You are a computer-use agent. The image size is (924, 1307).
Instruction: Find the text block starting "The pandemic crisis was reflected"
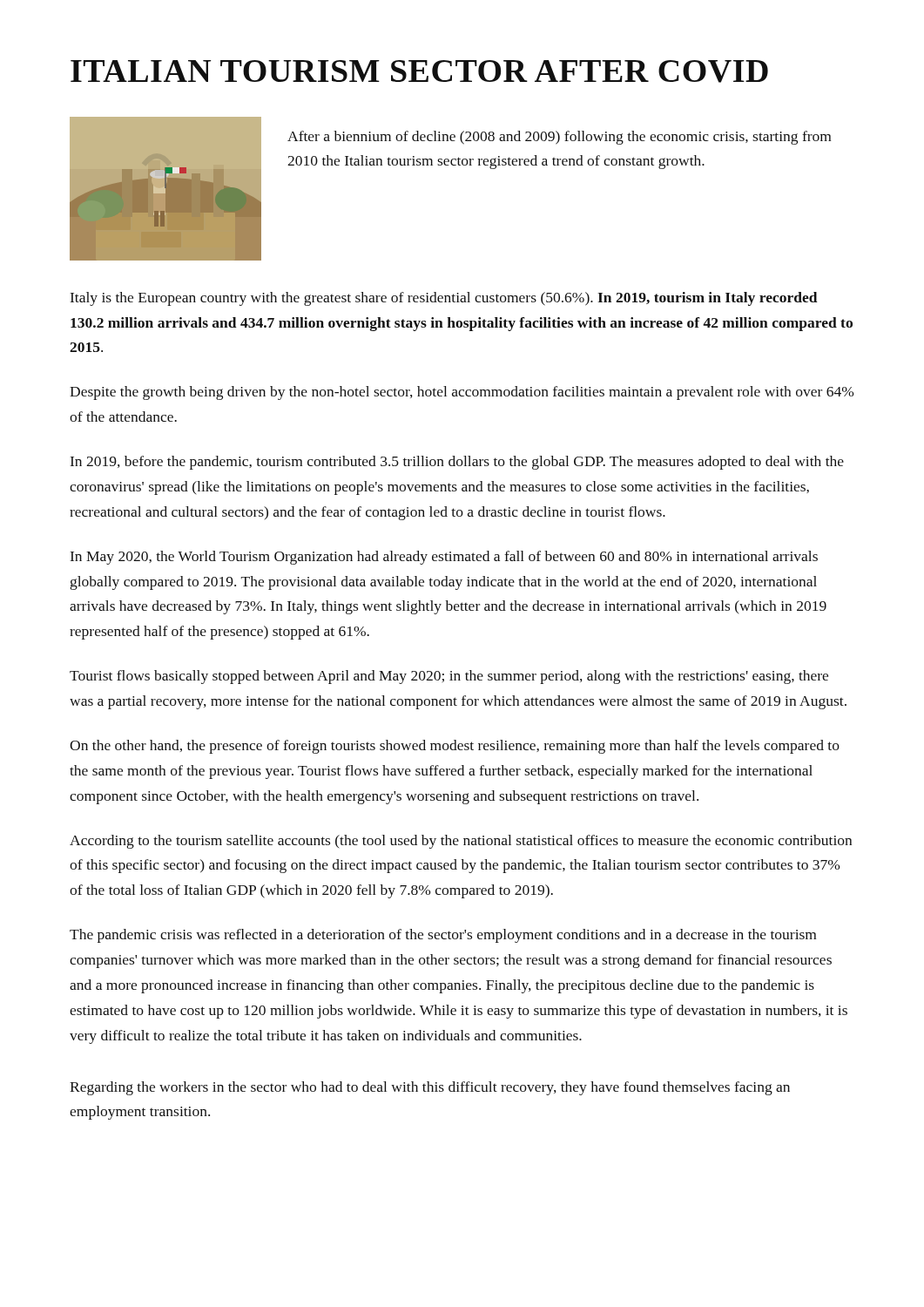point(459,985)
